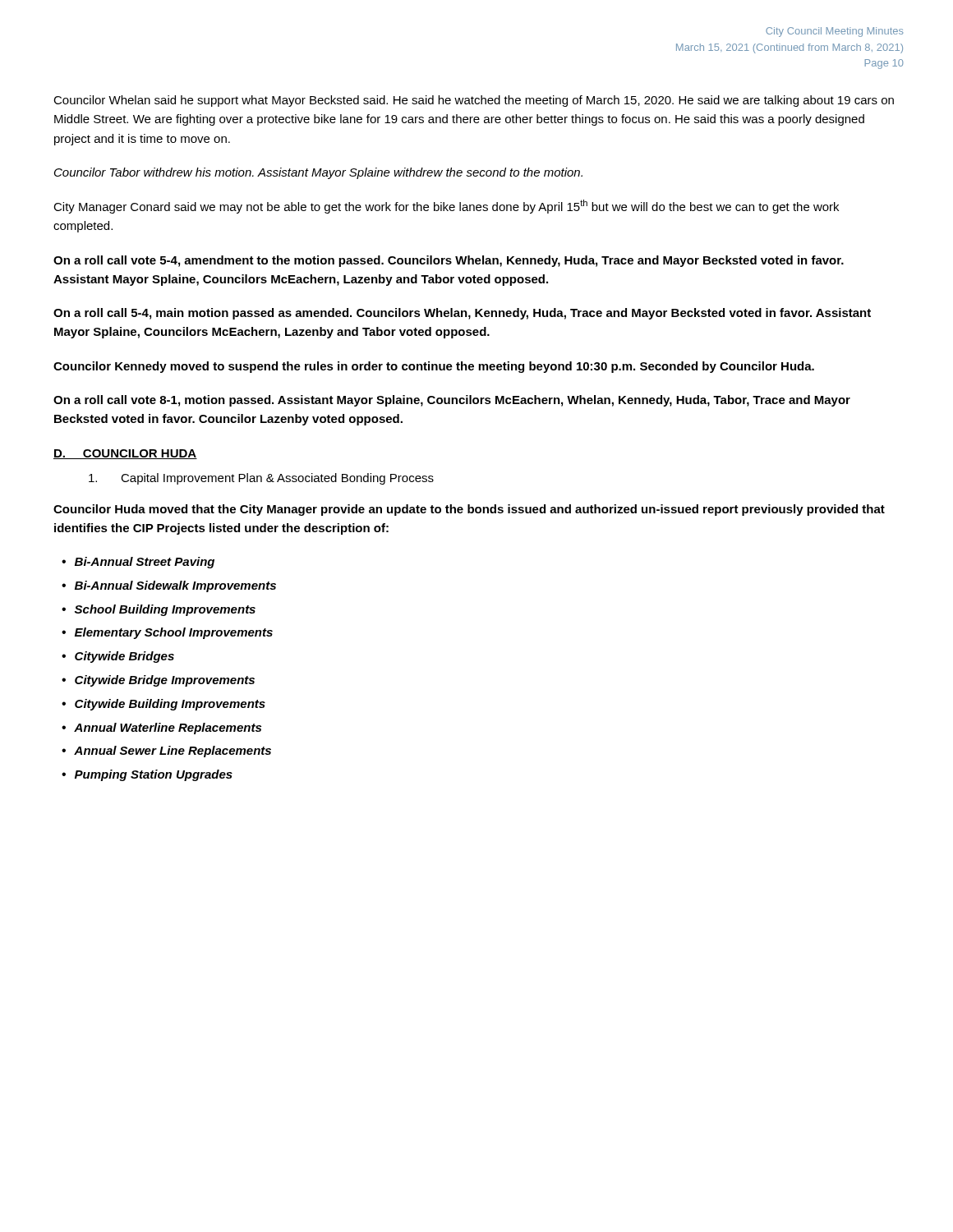The height and width of the screenshot is (1232, 953).
Task: Find "• Pumping Station Upgrades" on this page
Action: click(147, 775)
